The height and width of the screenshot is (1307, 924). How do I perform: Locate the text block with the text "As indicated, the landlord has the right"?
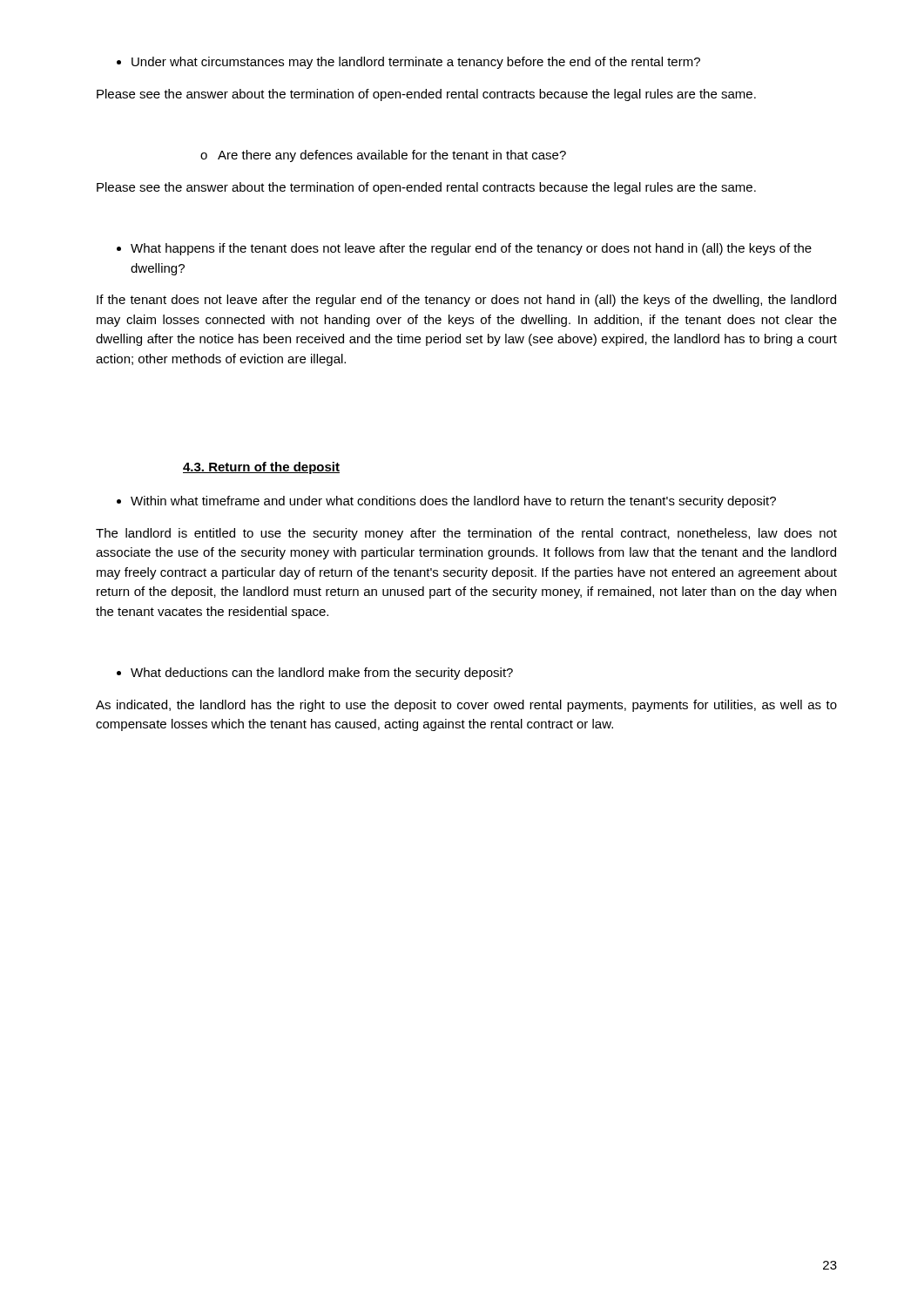coord(466,714)
